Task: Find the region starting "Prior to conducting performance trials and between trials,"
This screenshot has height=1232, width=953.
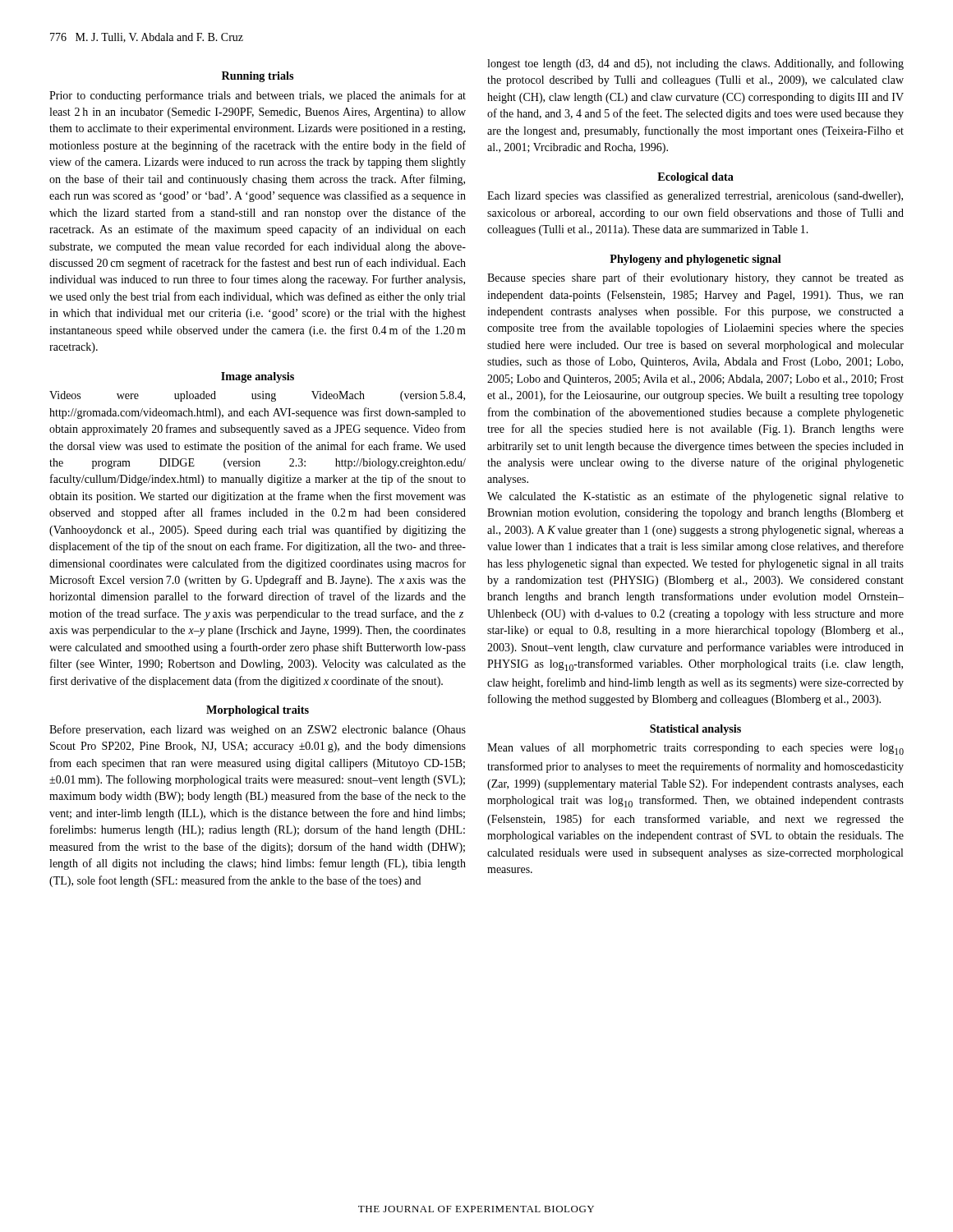Action: (258, 222)
